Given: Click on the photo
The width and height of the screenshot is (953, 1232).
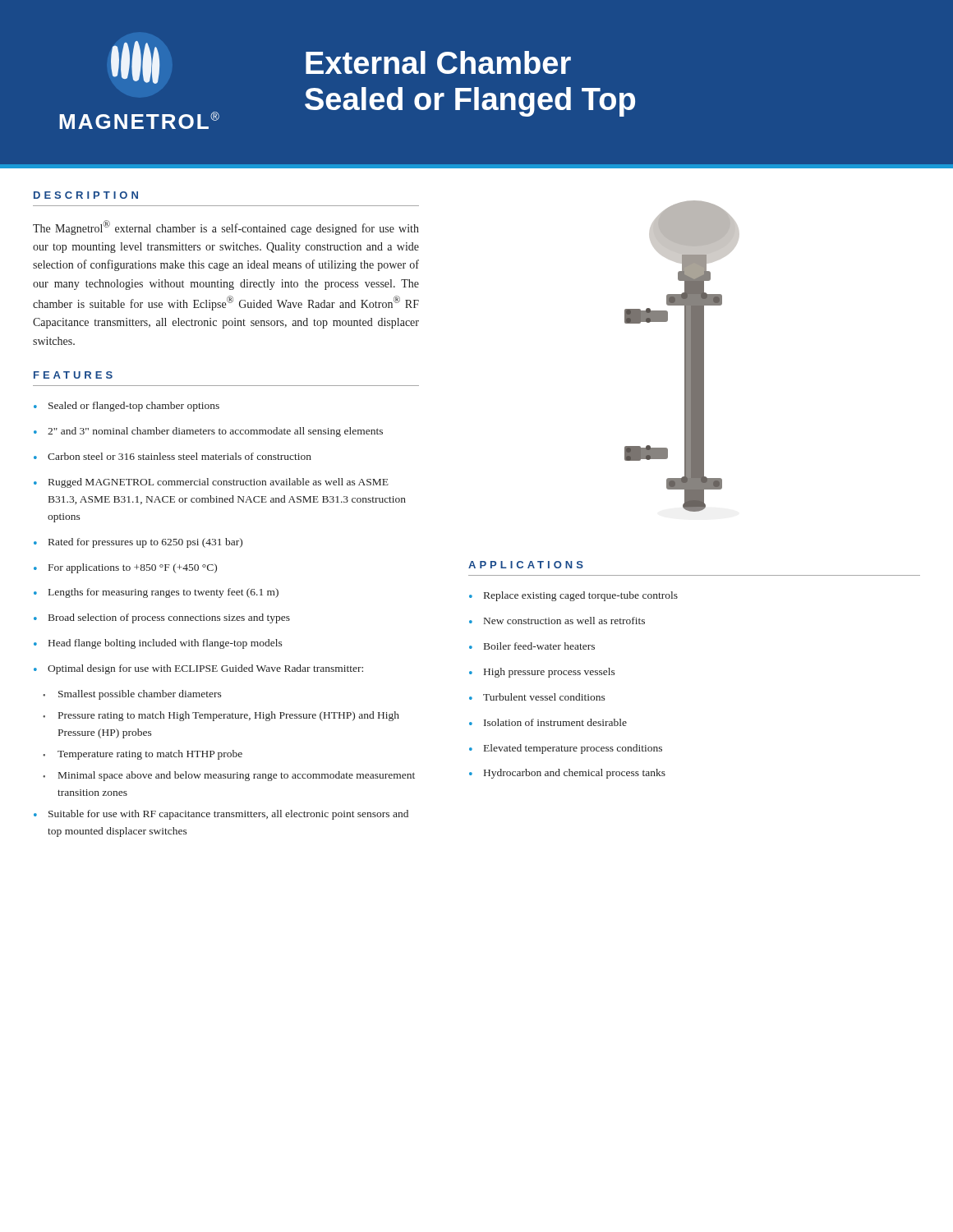Looking at the screenshot, I should click(x=694, y=361).
